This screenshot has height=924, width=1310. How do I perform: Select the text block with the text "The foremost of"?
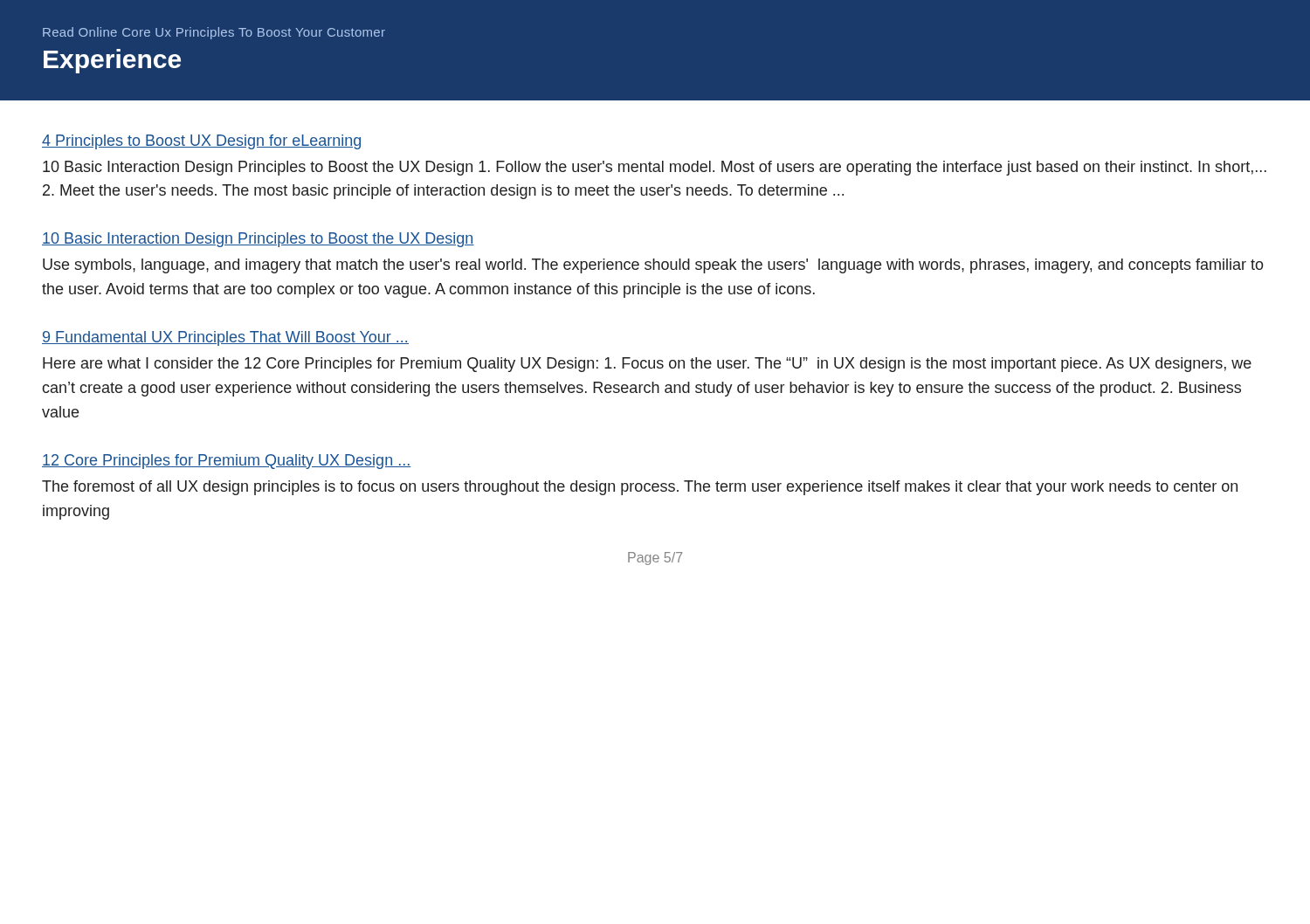pos(640,498)
